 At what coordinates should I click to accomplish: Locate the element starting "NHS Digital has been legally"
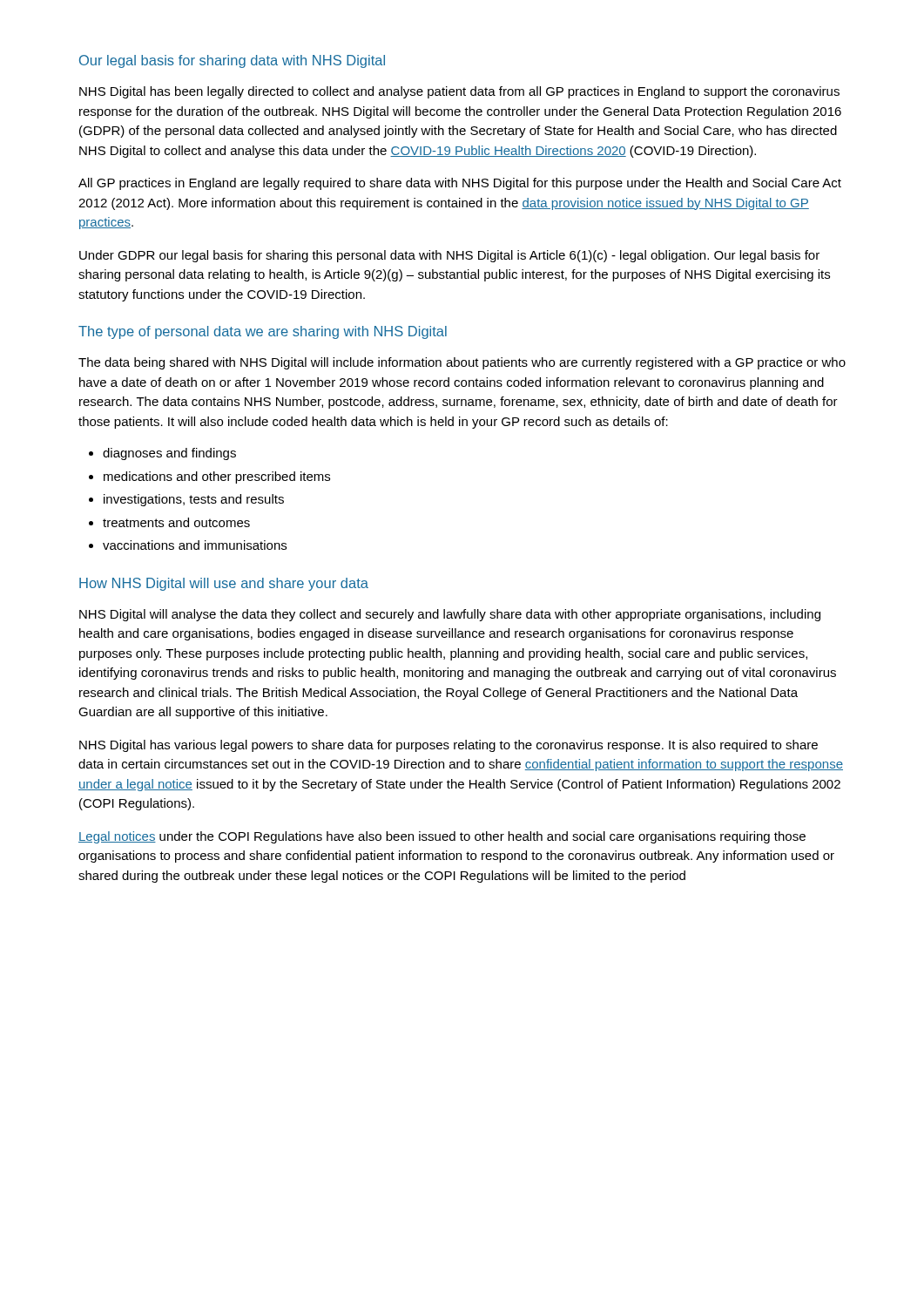coord(462,121)
